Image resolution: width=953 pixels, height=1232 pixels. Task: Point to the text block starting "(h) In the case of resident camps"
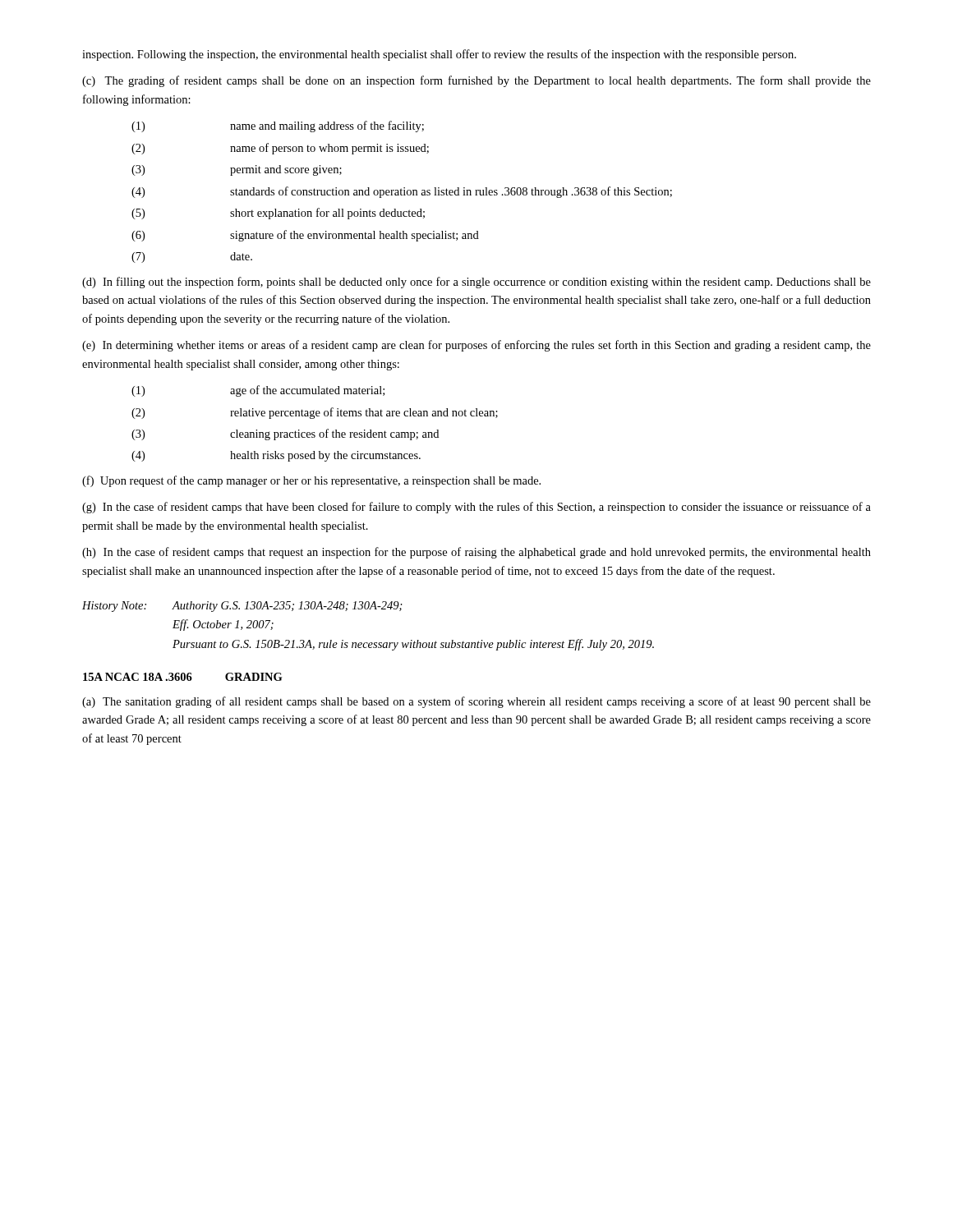click(476, 561)
